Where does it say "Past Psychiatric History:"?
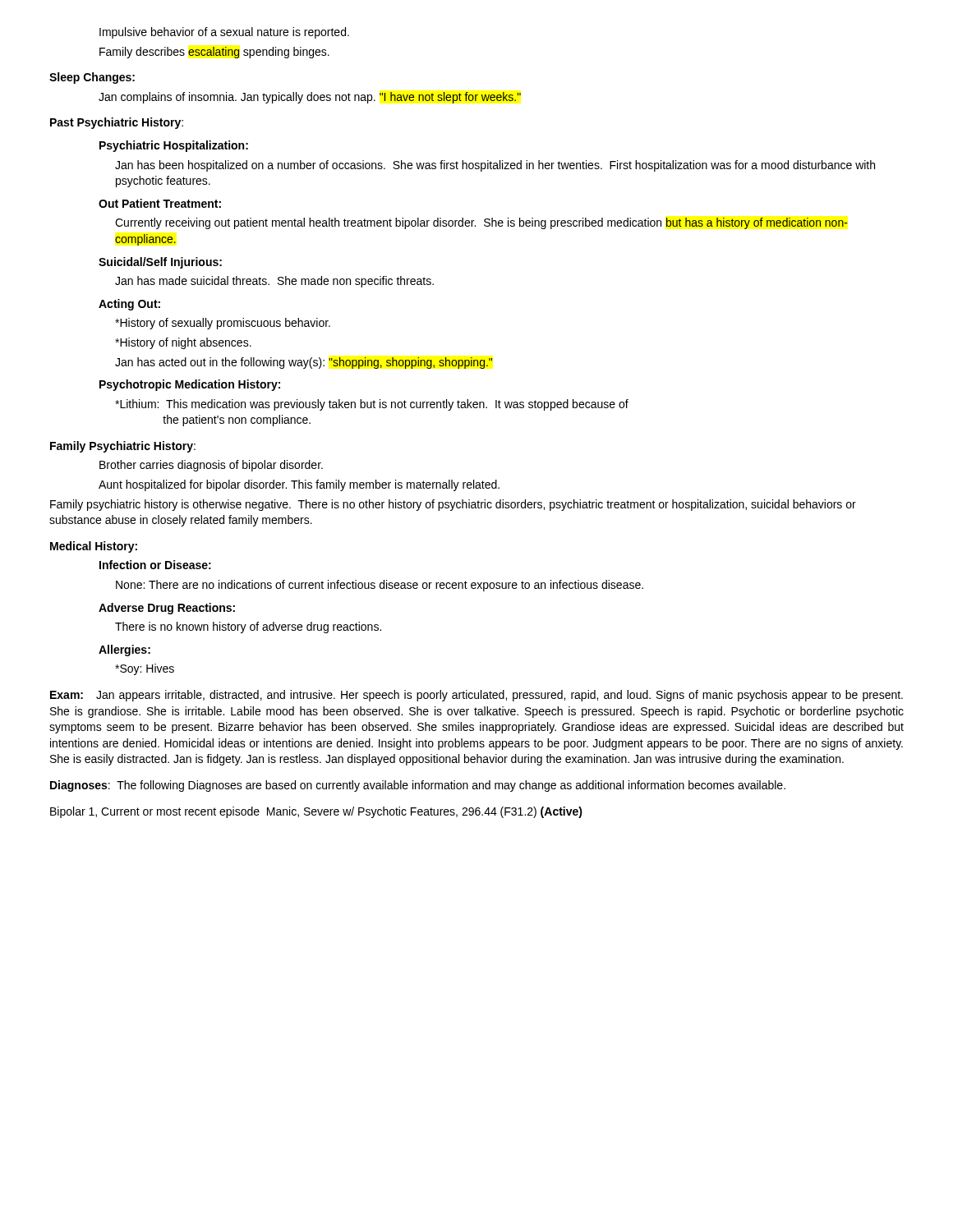The image size is (953, 1232). [x=117, y=123]
